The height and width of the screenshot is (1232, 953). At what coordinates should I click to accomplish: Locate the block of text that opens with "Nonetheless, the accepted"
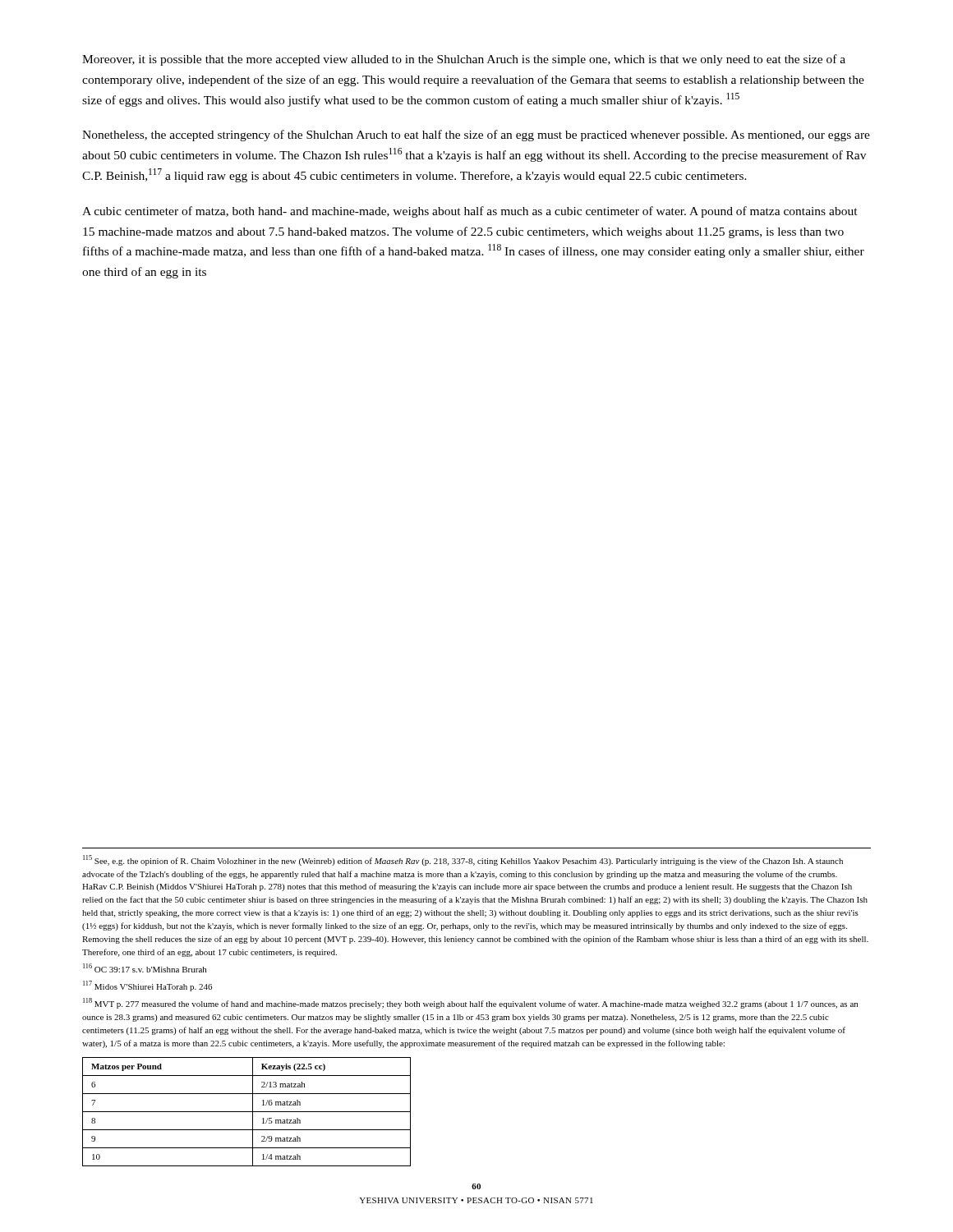point(476,155)
